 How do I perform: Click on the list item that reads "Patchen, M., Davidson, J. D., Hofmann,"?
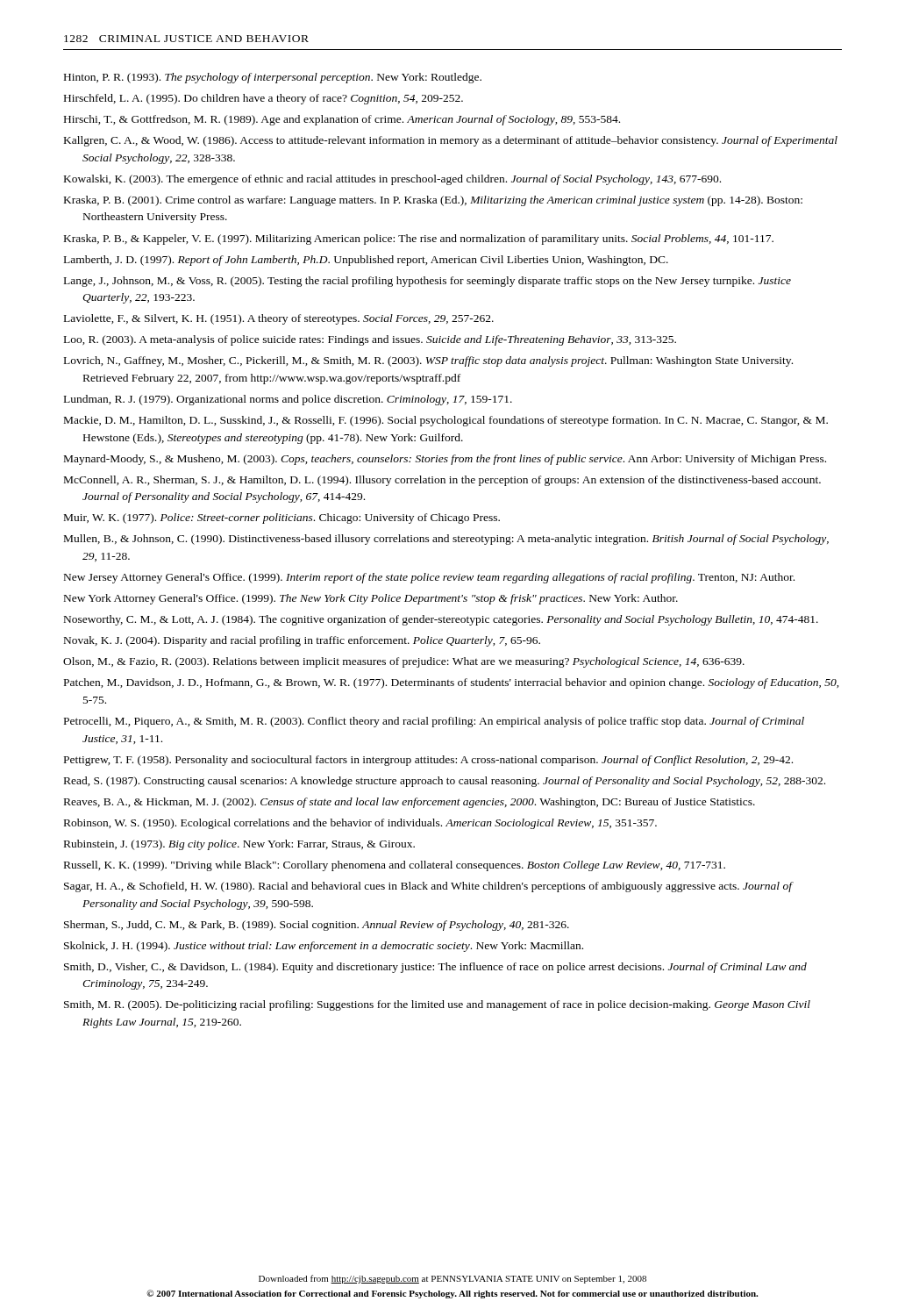coord(451,691)
